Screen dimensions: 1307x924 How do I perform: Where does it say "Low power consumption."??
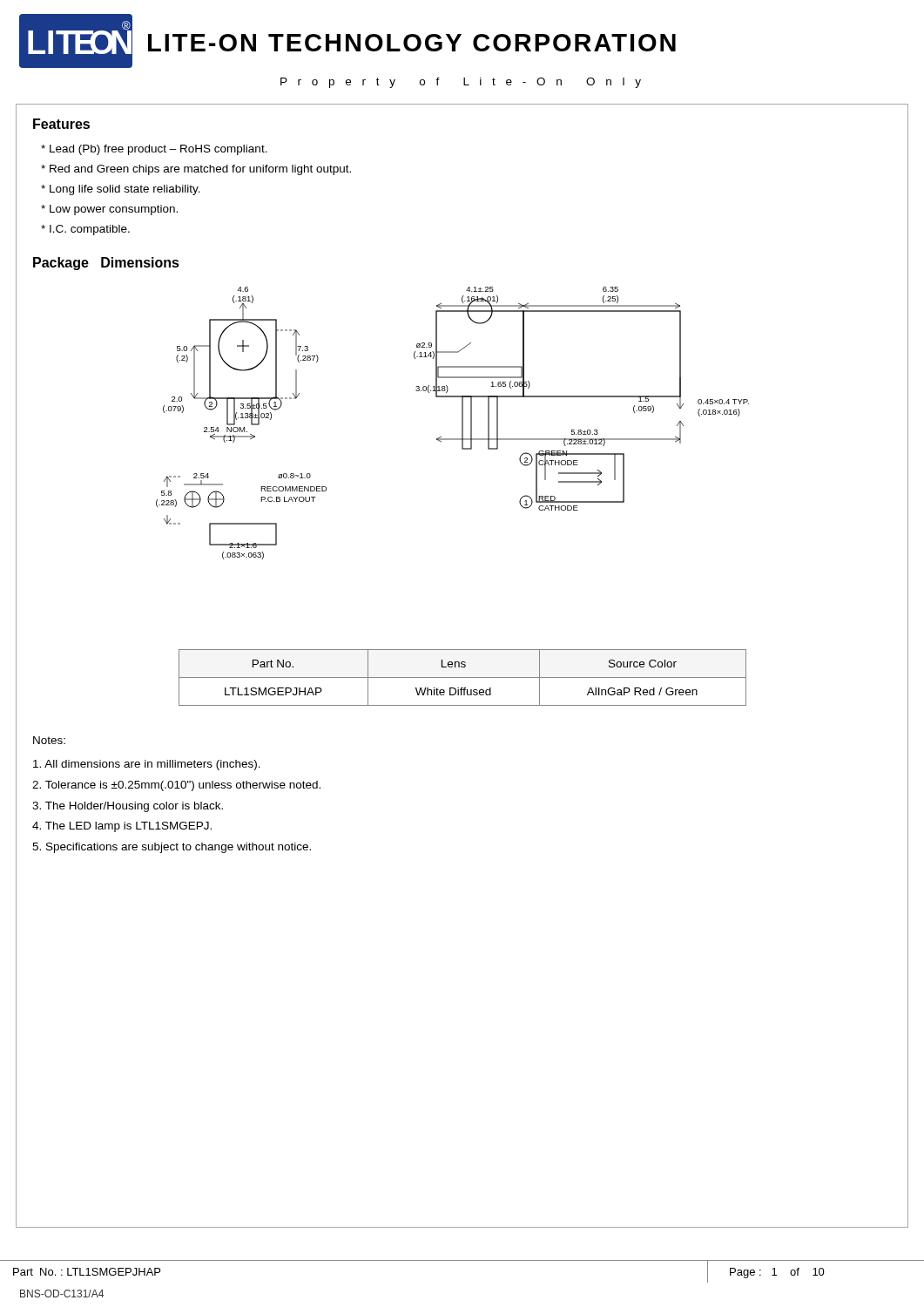click(x=110, y=208)
